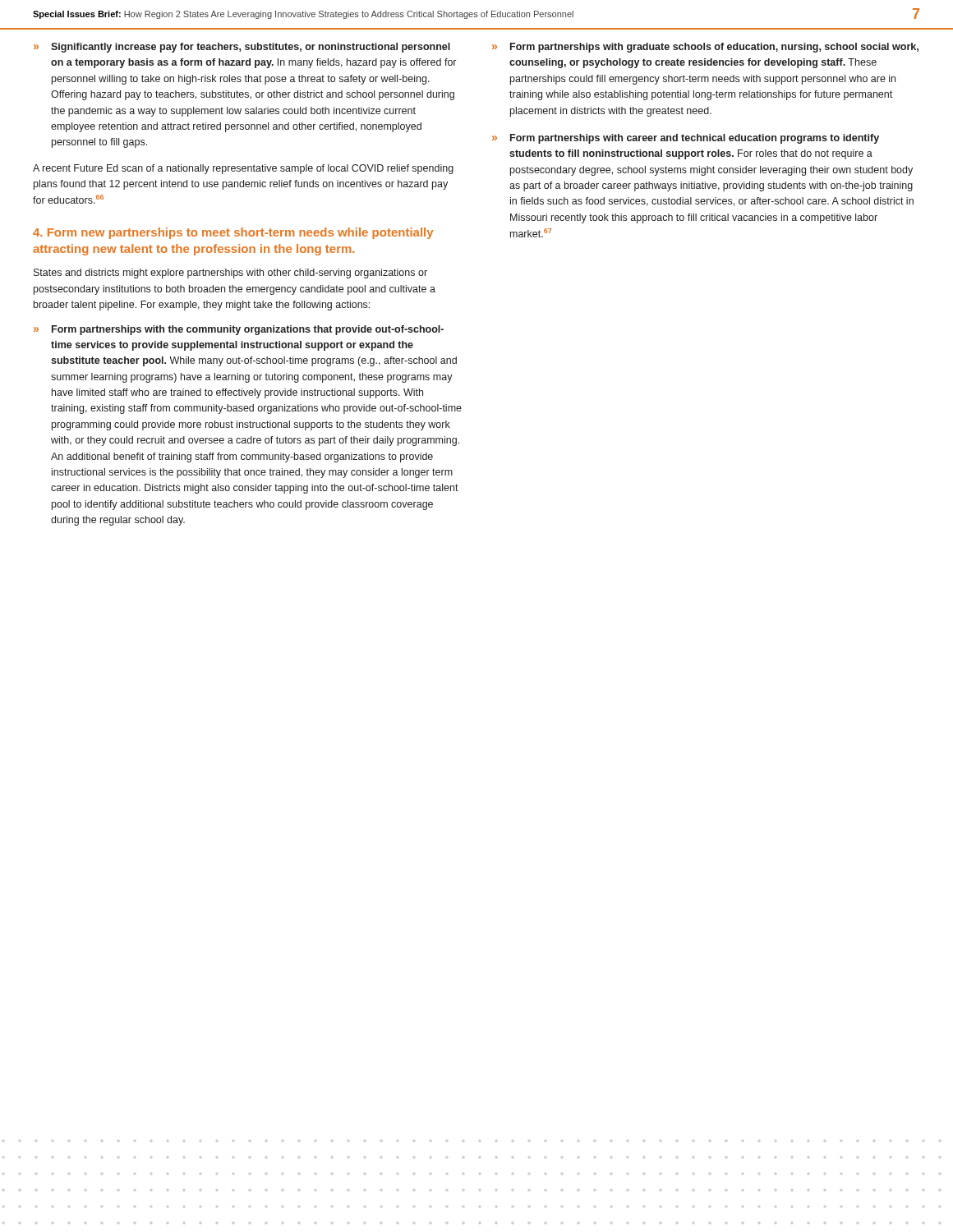The image size is (953, 1232).
Task: Locate the list item that reads "» Significantly increase pay for teachers,"
Action: [247, 95]
